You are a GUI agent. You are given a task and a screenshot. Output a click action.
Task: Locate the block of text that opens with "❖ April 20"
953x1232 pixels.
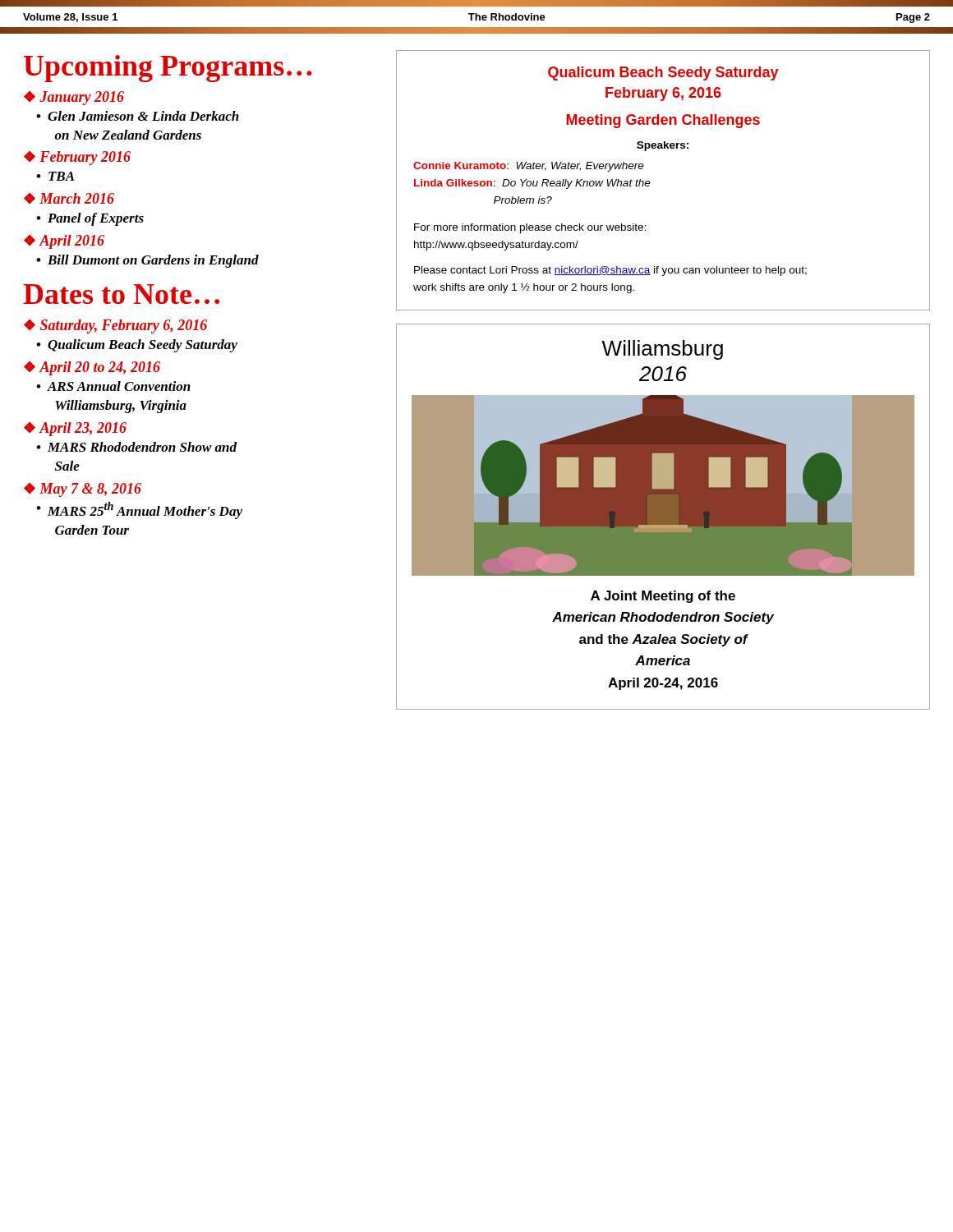[x=92, y=367]
